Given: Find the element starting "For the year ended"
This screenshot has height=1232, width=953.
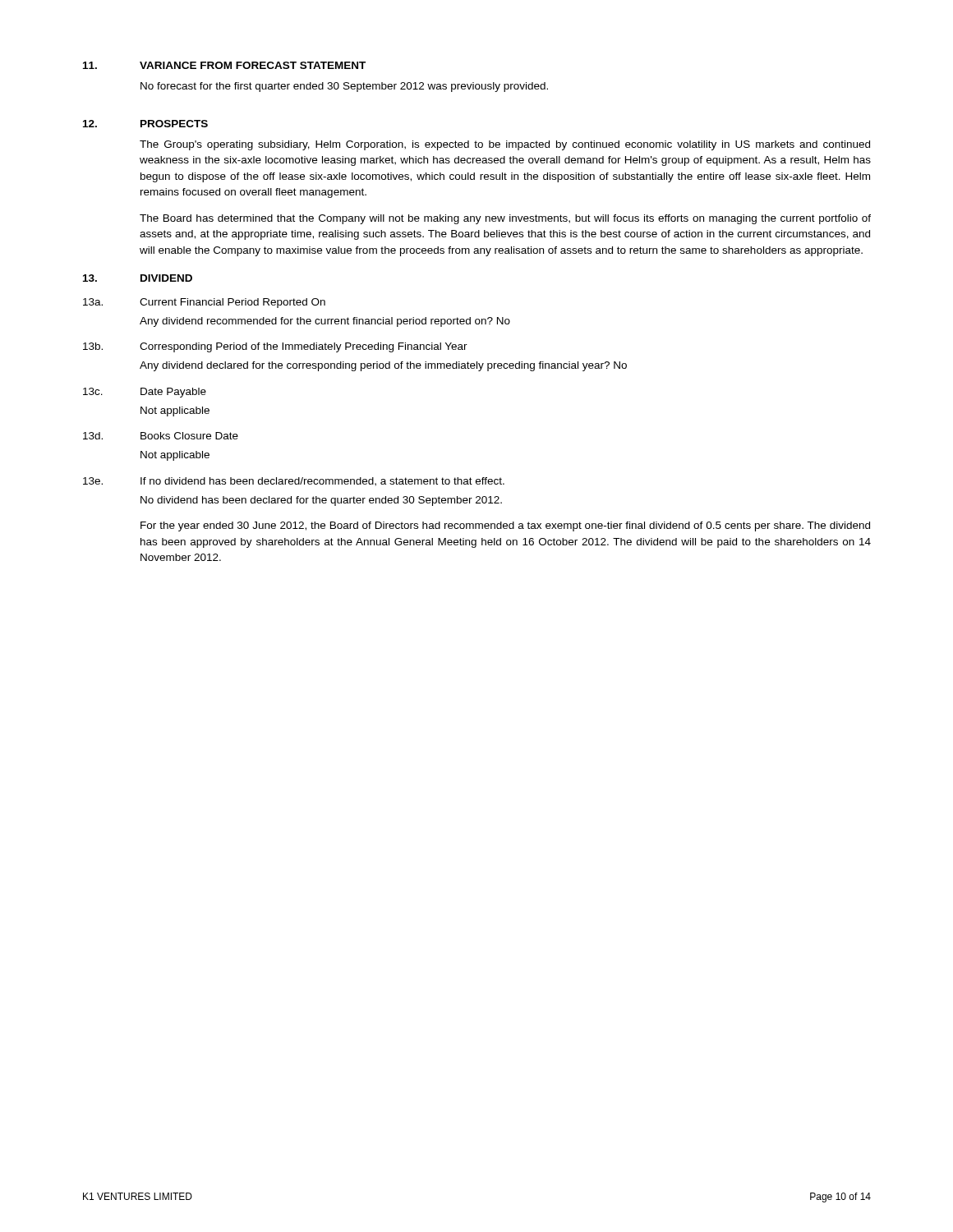Looking at the screenshot, I should click(x=505, y=542).
